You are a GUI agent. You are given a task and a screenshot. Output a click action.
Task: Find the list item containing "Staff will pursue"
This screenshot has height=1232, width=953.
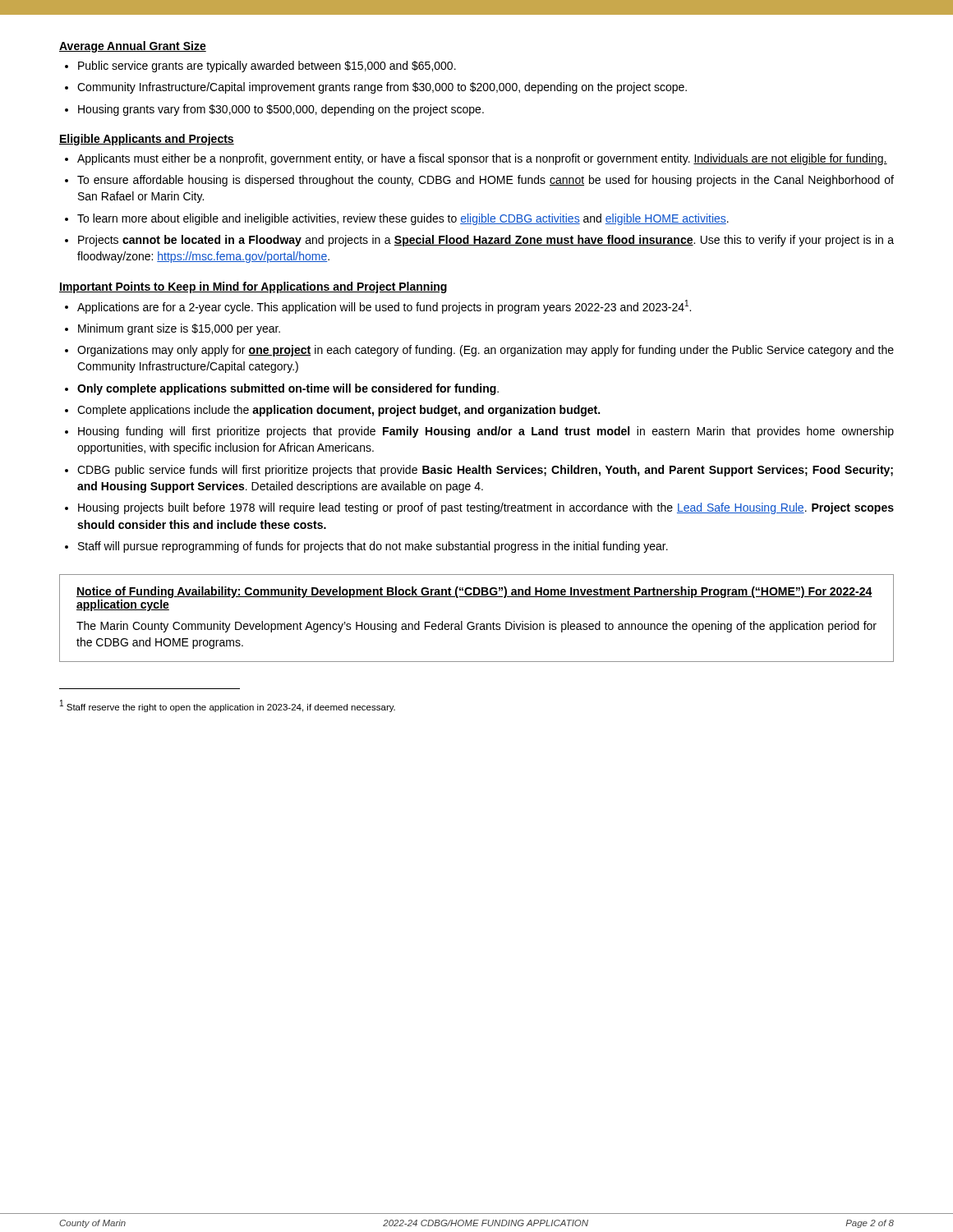(x=486, y=546)
